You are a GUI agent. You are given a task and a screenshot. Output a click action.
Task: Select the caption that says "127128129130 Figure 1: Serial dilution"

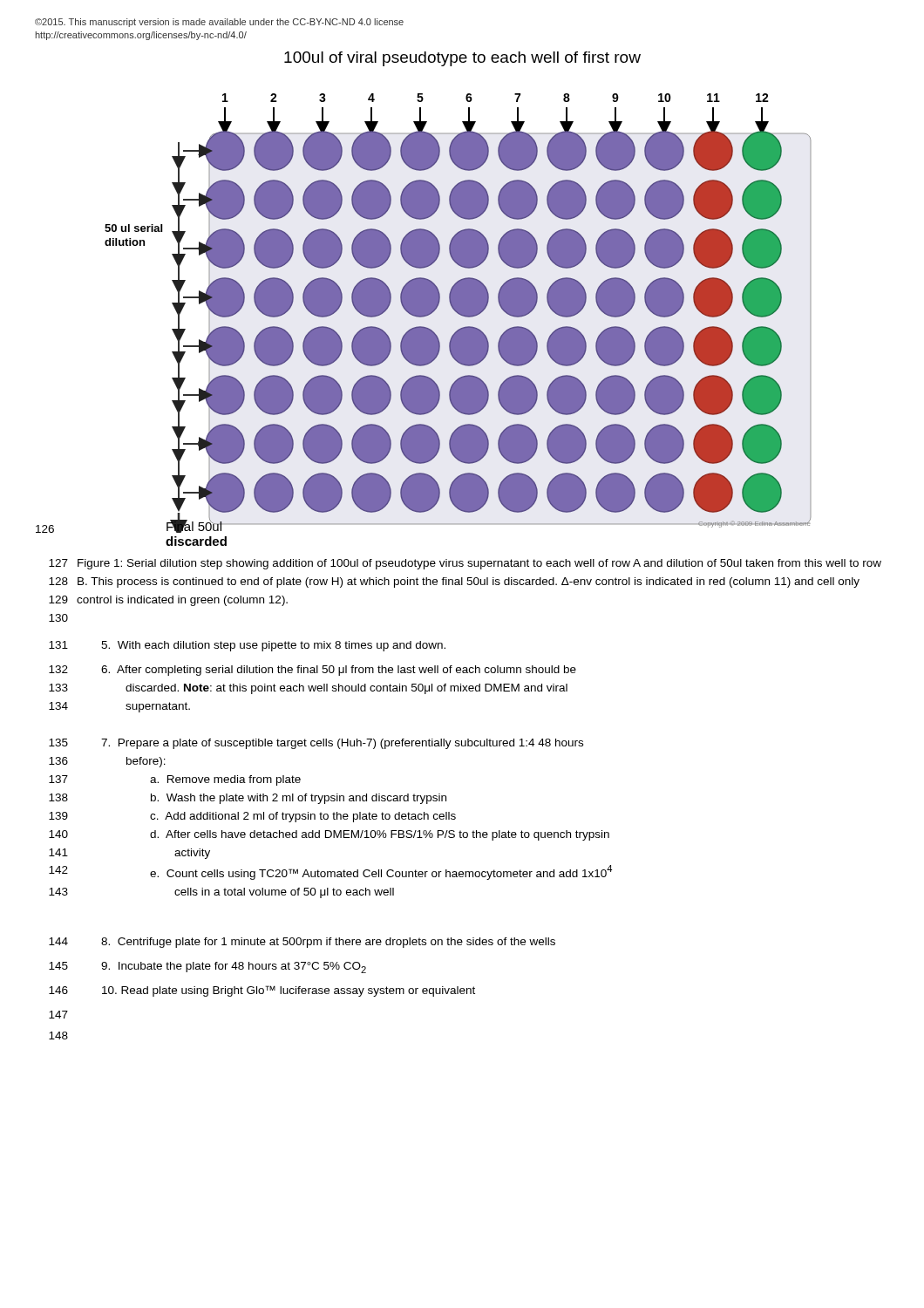pos(462,591)
